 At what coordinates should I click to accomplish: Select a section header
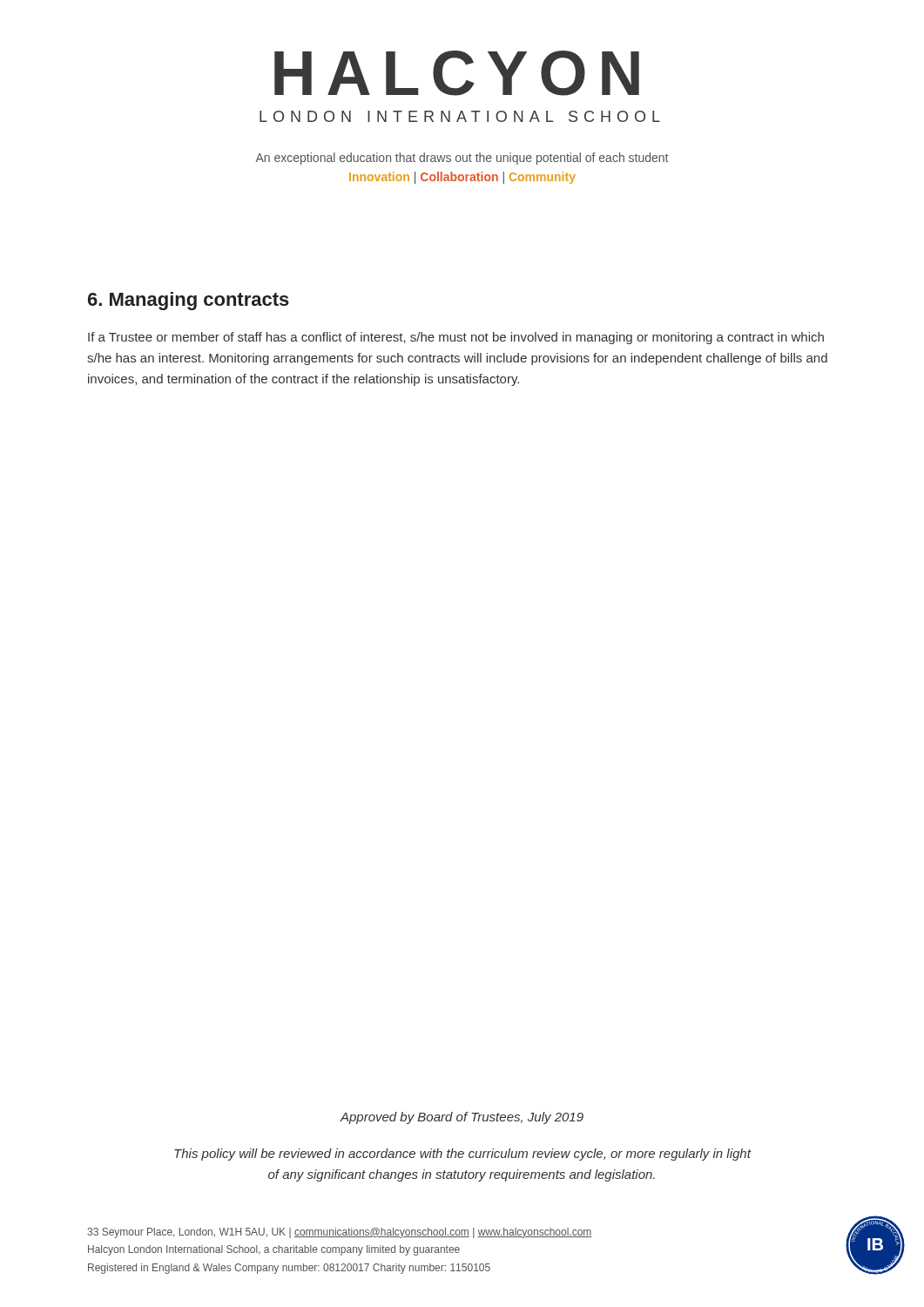pyautogui.click(x=188, y=299)
